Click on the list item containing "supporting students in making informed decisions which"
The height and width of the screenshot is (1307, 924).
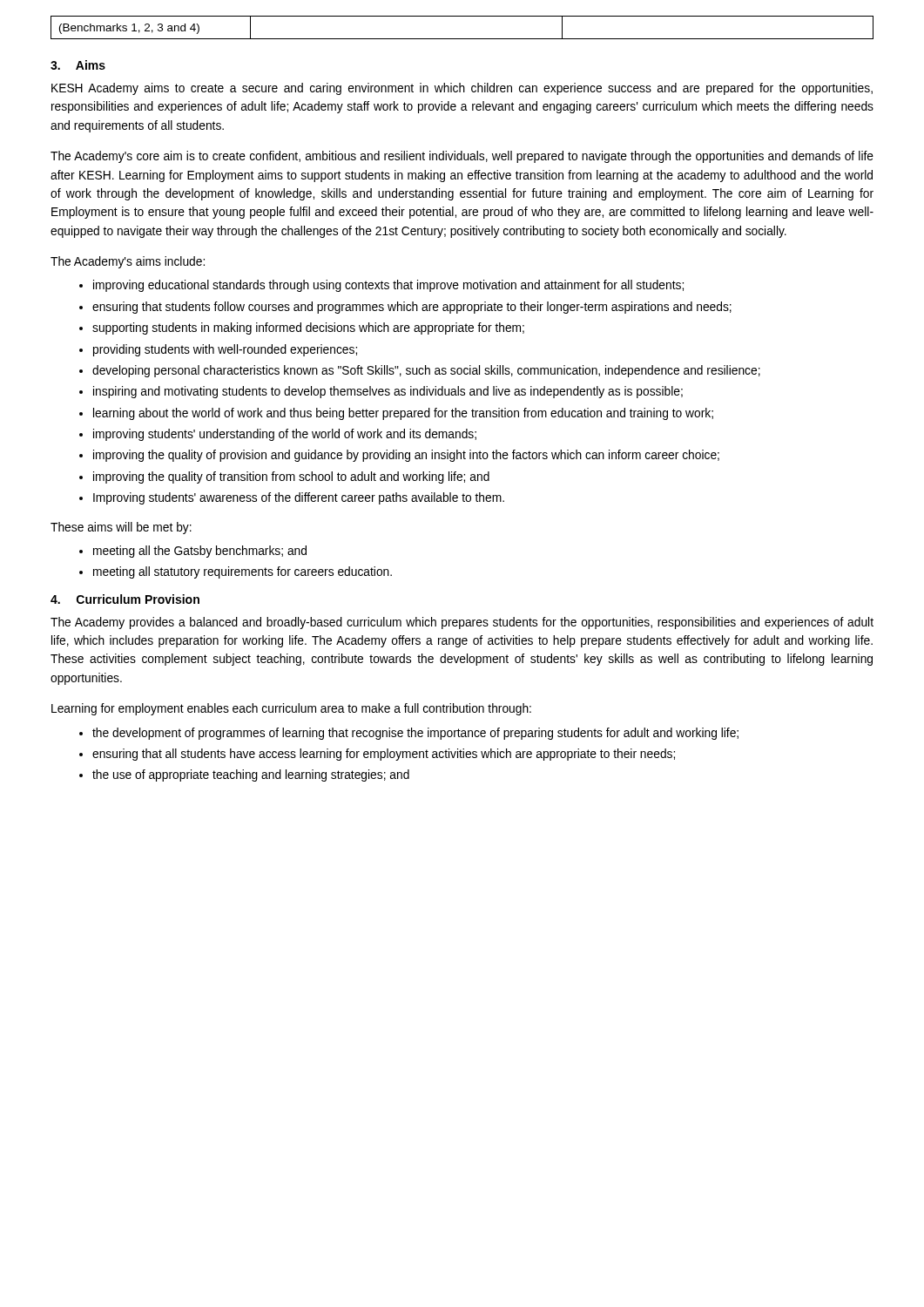click(x=309, y=328)
